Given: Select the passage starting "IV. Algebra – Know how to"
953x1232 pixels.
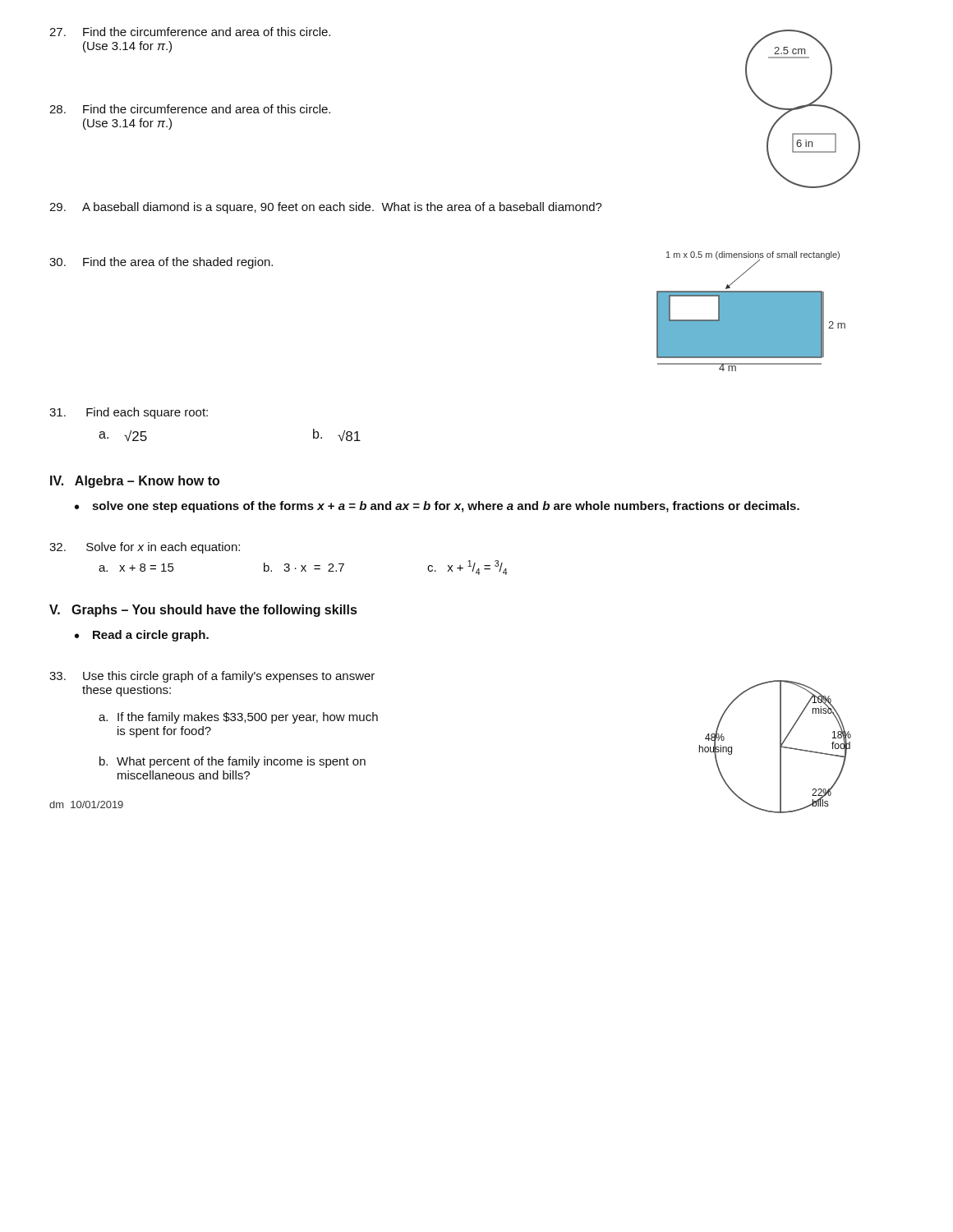Looking at the screenshot, I should [135, 481].
